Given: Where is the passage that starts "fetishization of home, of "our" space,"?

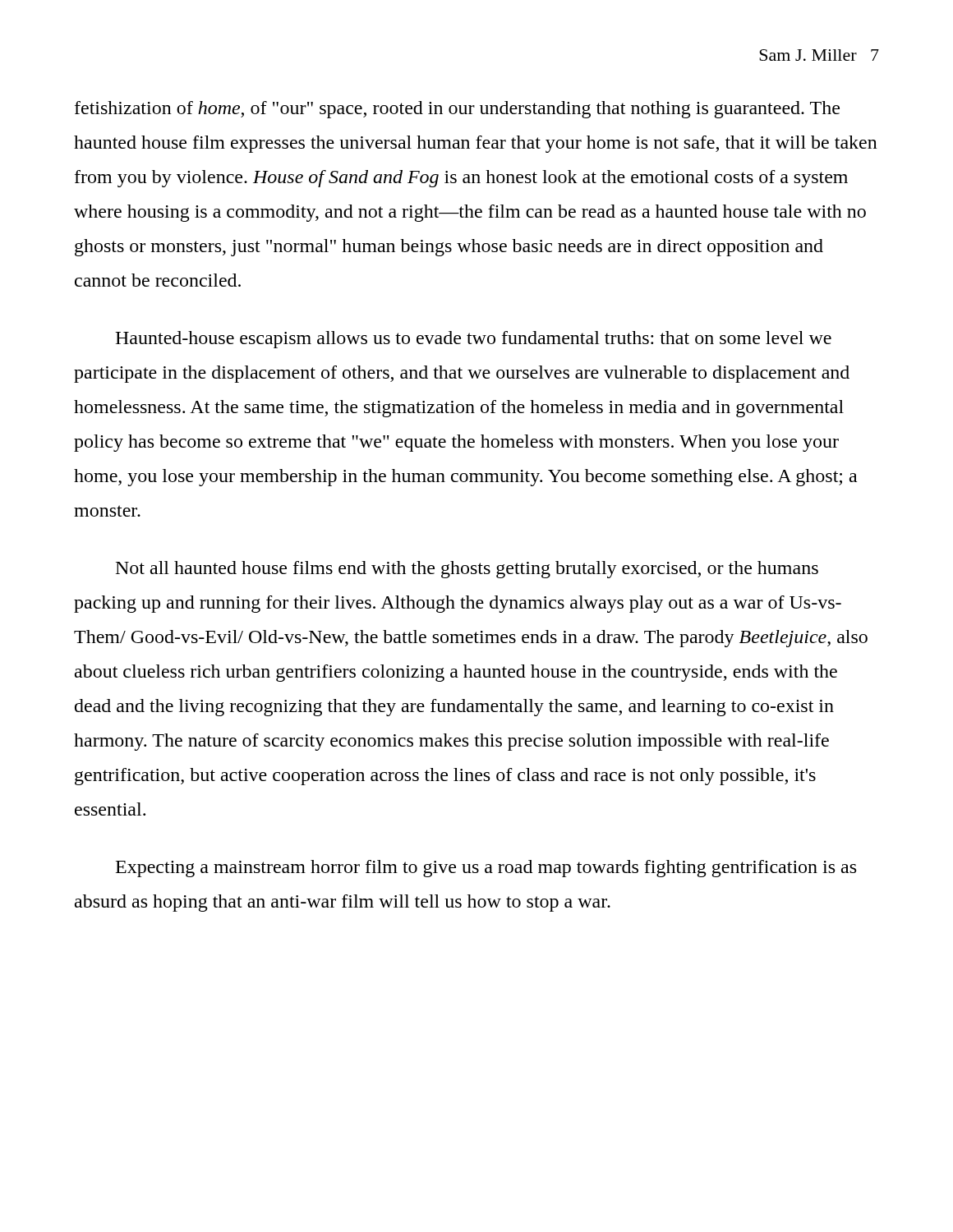Looking at the screenshot, I should [476, 194].
